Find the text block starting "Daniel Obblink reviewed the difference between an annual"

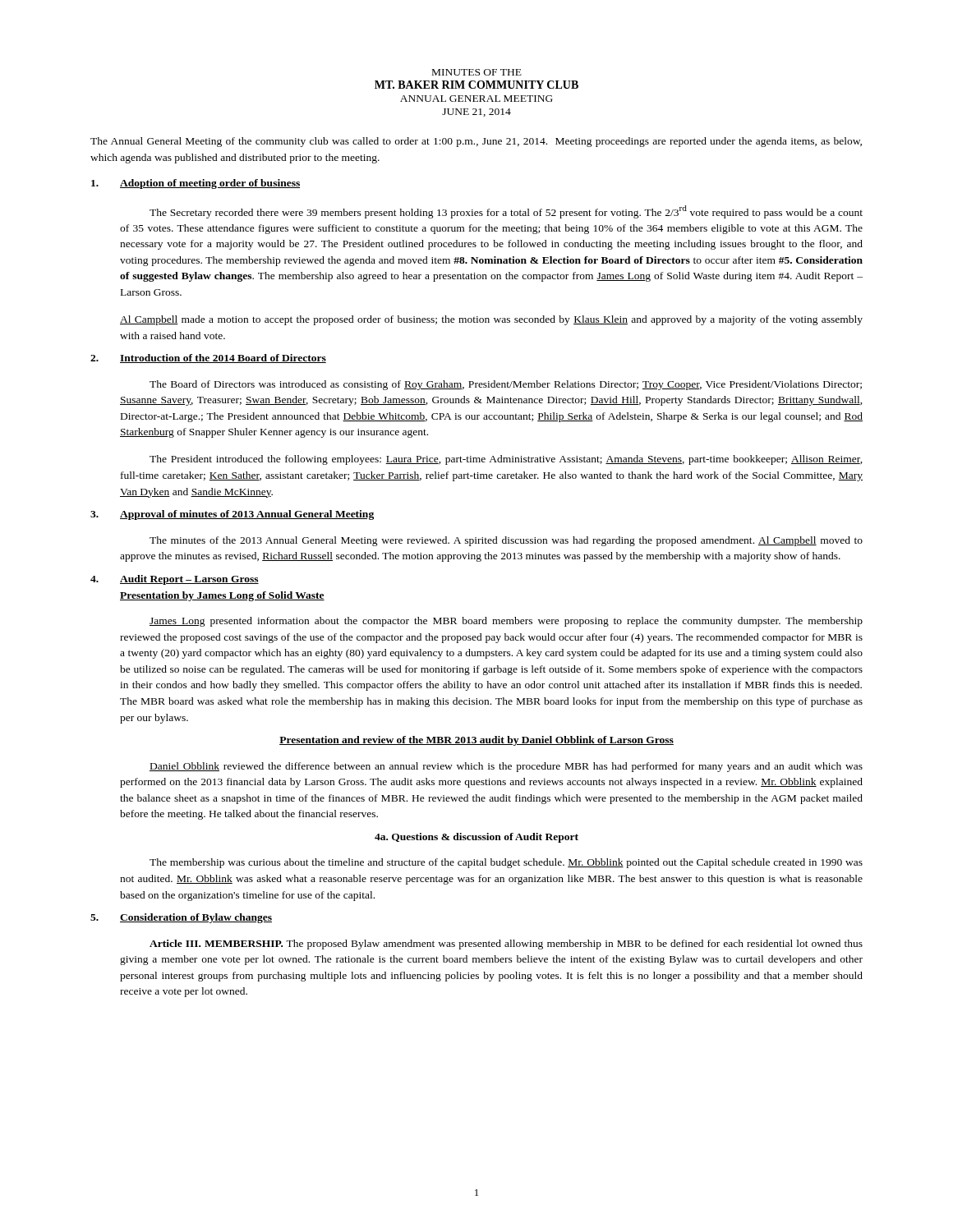491,790
